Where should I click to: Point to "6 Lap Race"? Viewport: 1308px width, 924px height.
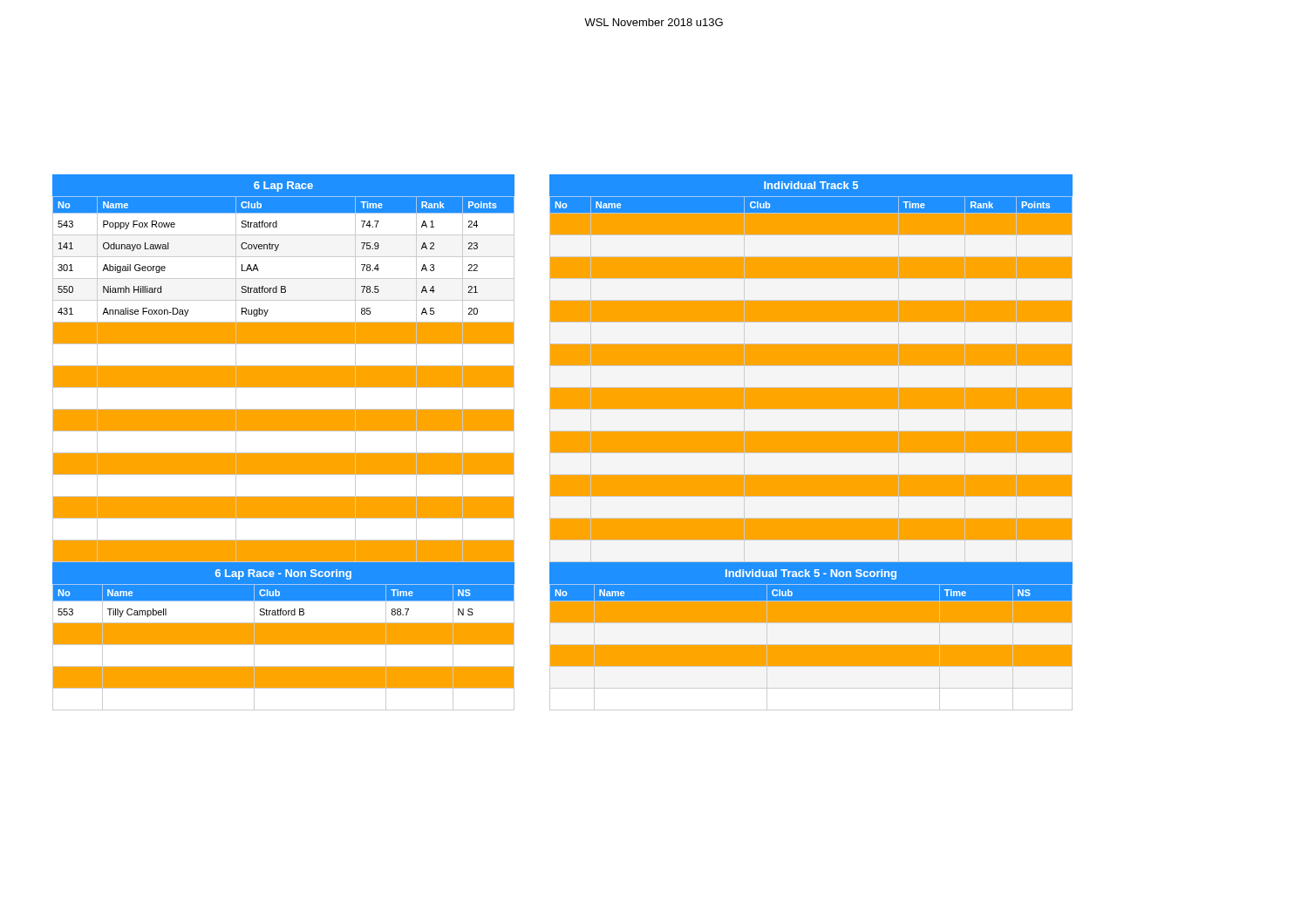pyautogui.click(x=283, y=185)
